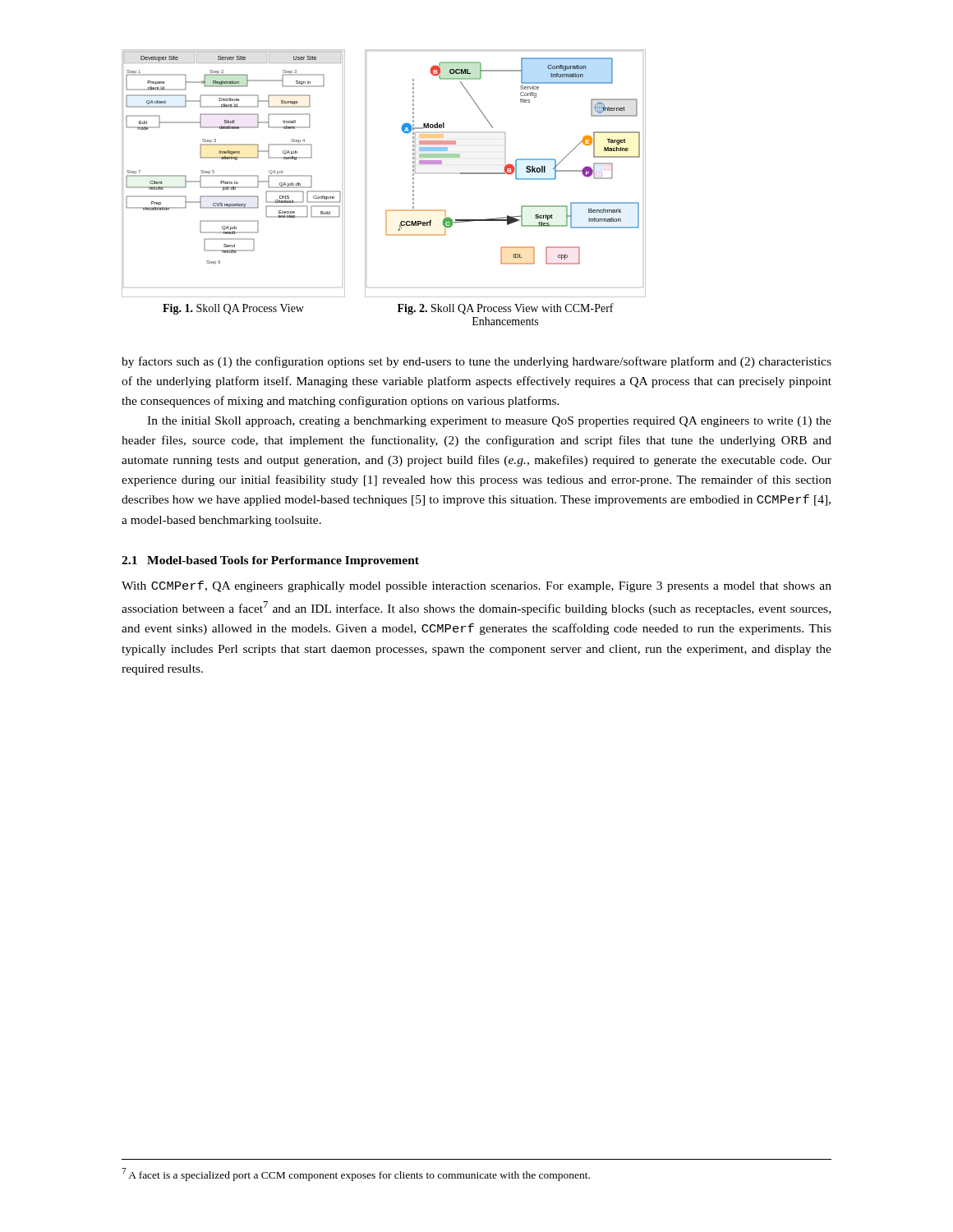Locate the passage starting "Fig. 2. Skoll QA Process View"
Image resolution: width=953 pixels, height=1232 pixels.
(505, 315)
